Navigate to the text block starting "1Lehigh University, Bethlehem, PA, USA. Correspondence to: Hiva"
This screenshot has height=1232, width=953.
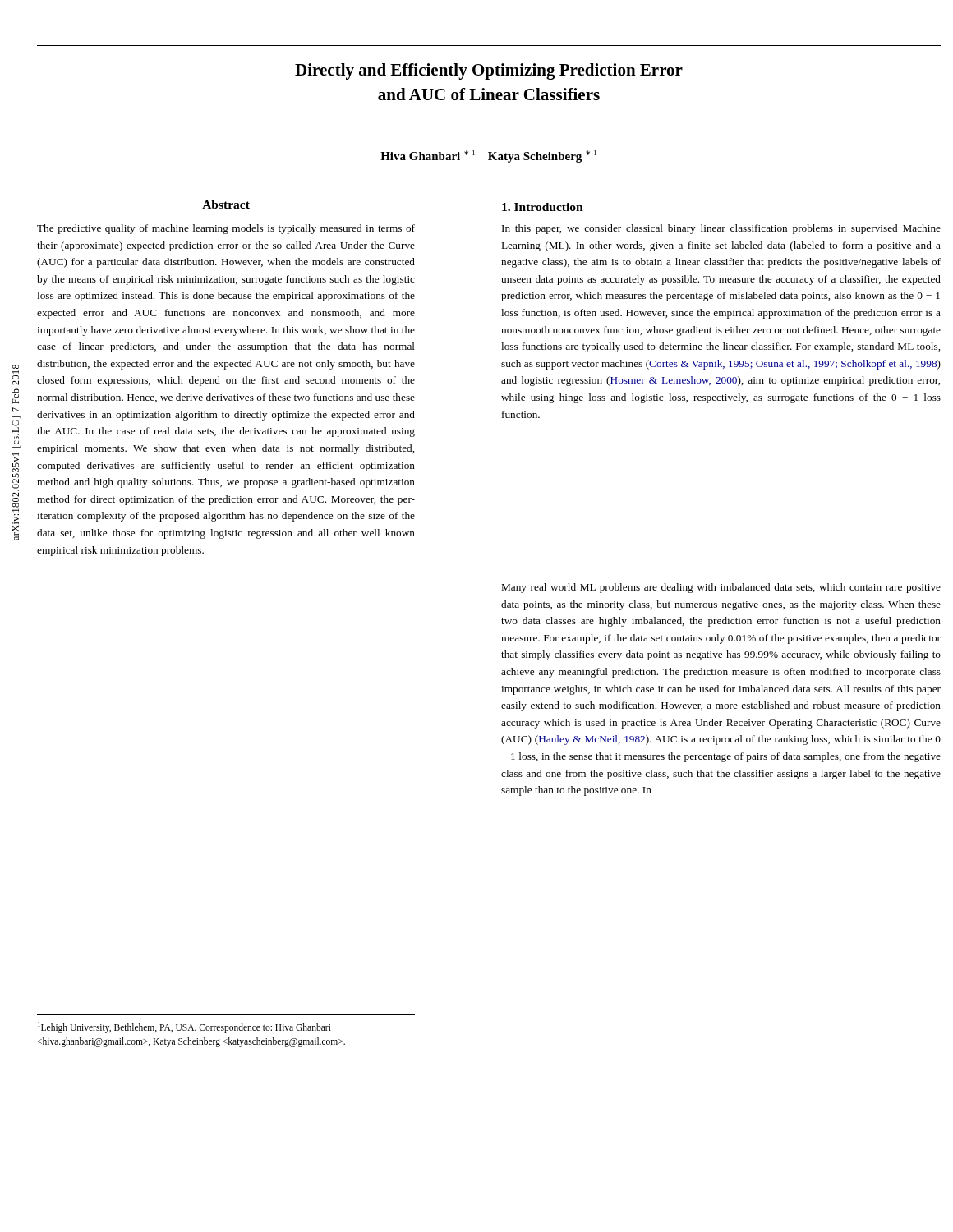191,1033
